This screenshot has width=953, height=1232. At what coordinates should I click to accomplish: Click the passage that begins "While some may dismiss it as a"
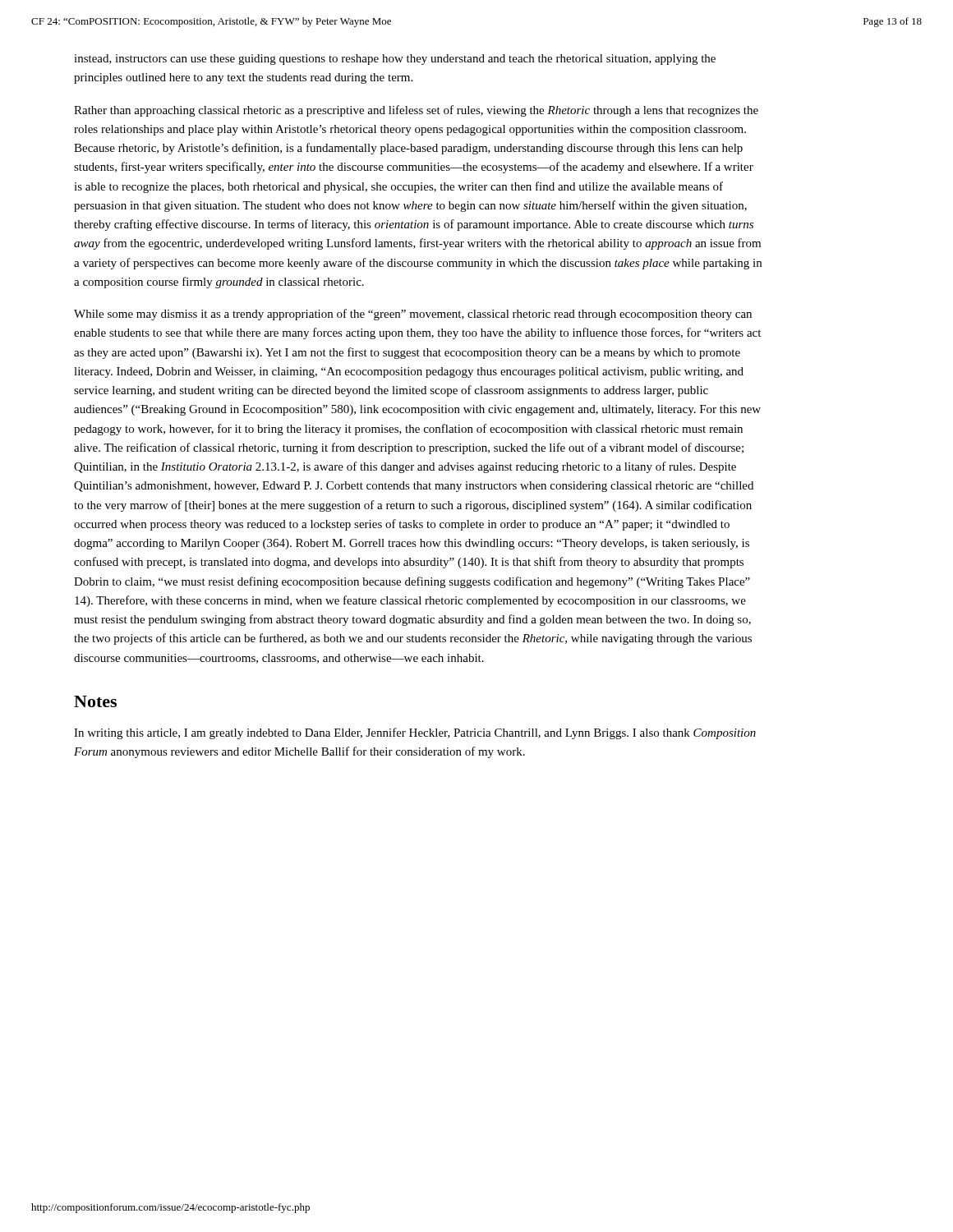(x=418, y=486)
